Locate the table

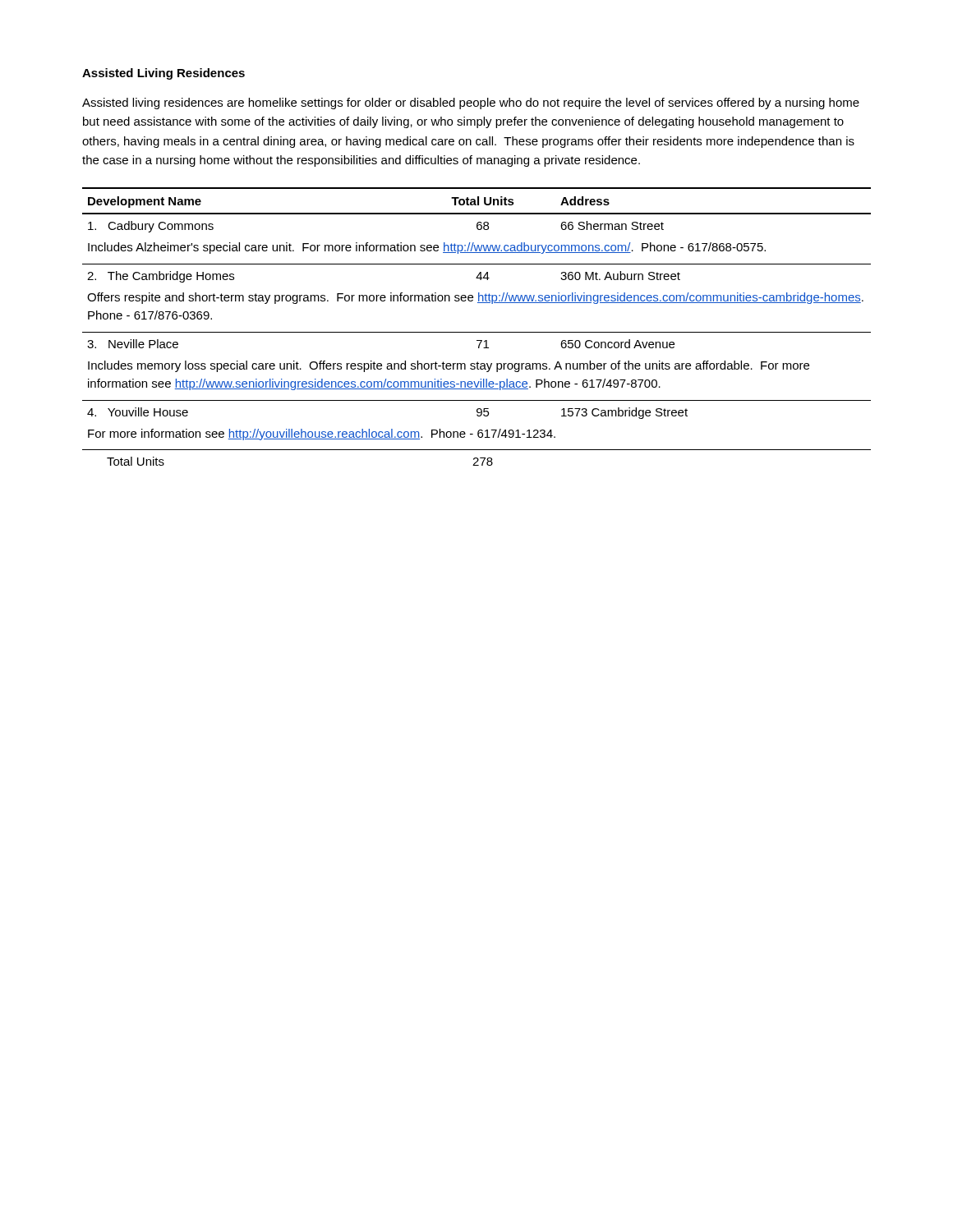[x=476, y=330]
